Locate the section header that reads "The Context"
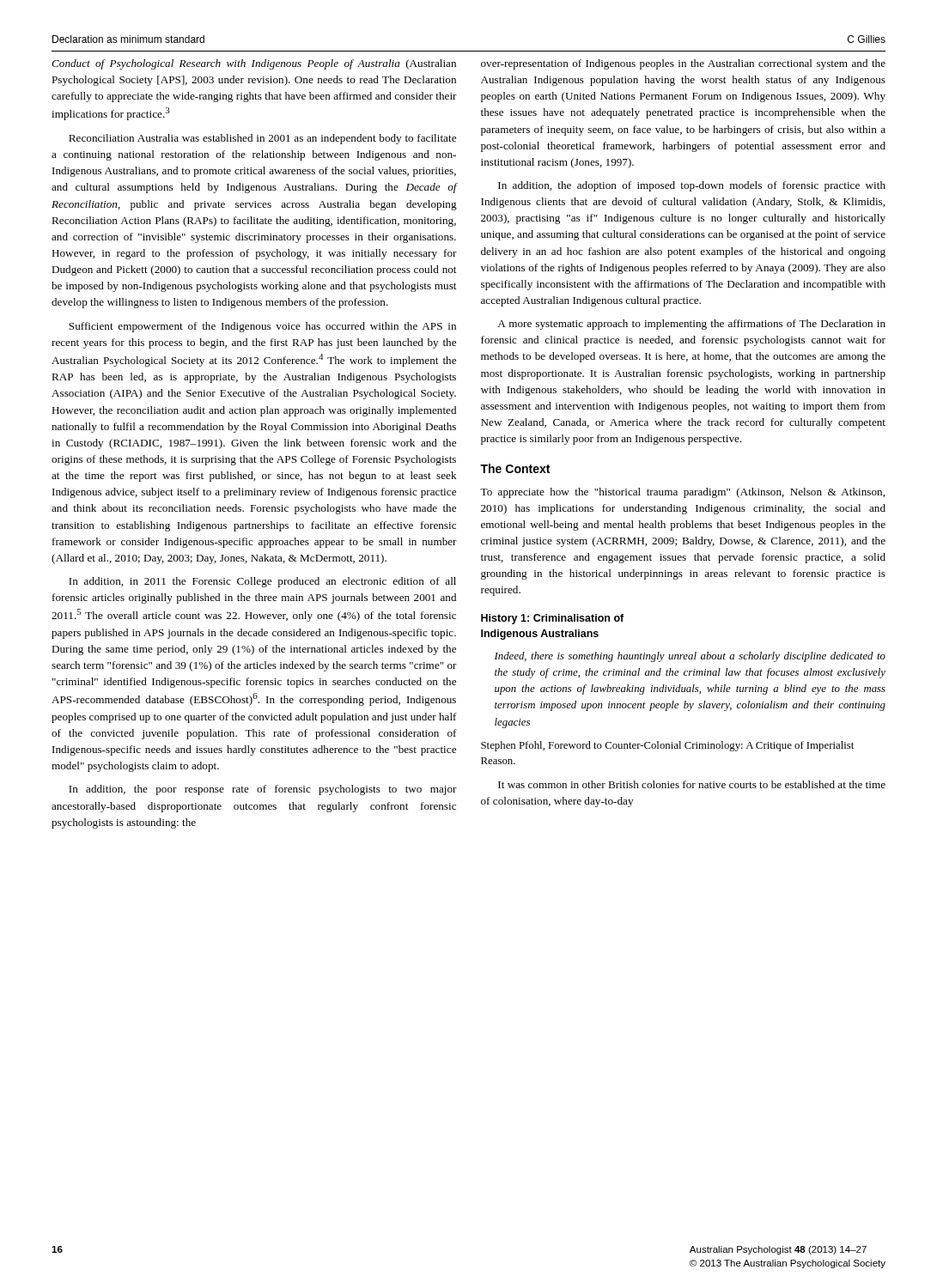937x1288 pixels. (x=515, y=469)
